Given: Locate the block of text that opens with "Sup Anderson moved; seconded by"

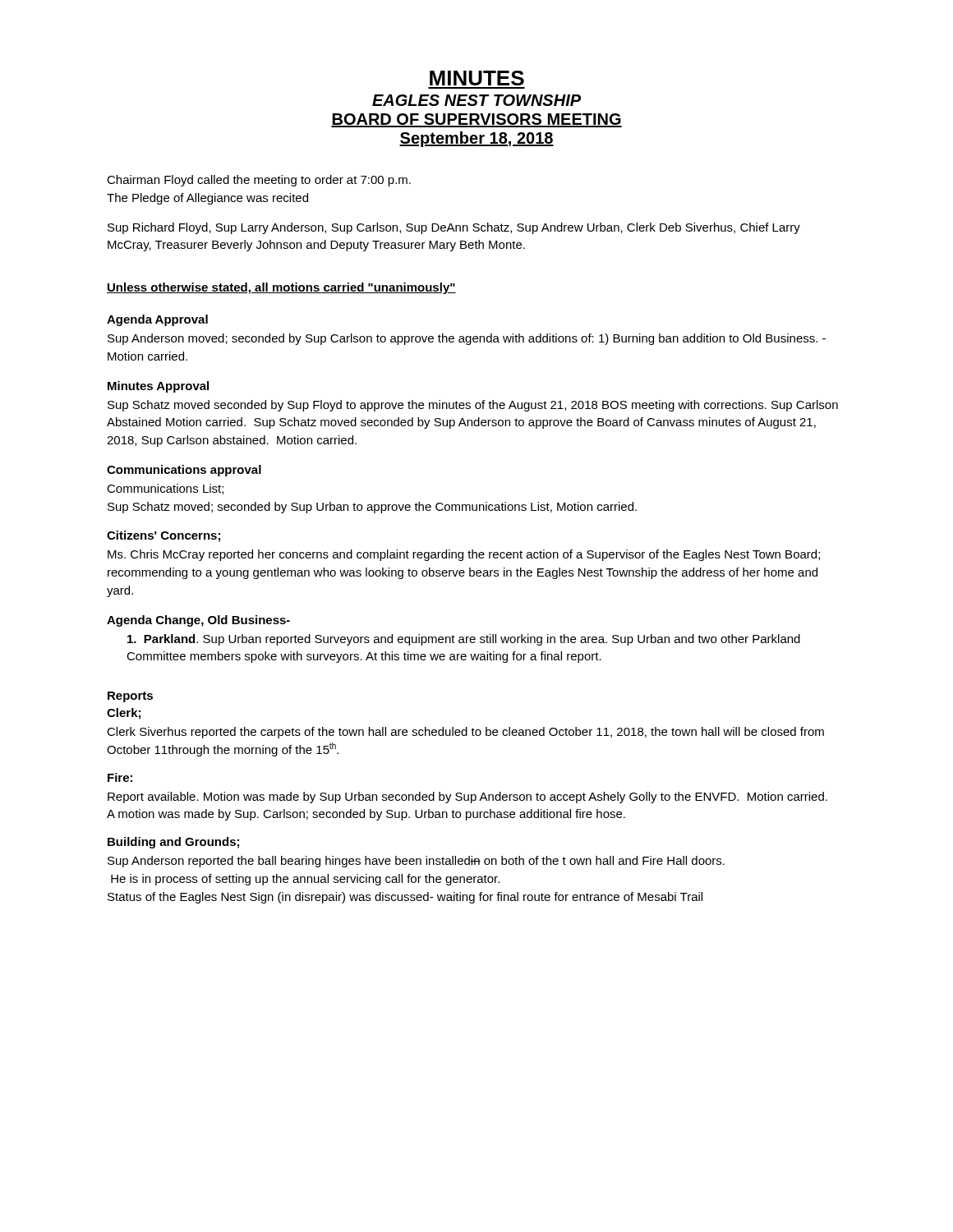Looking at the screenshot, I should click(x=466, y=347).
